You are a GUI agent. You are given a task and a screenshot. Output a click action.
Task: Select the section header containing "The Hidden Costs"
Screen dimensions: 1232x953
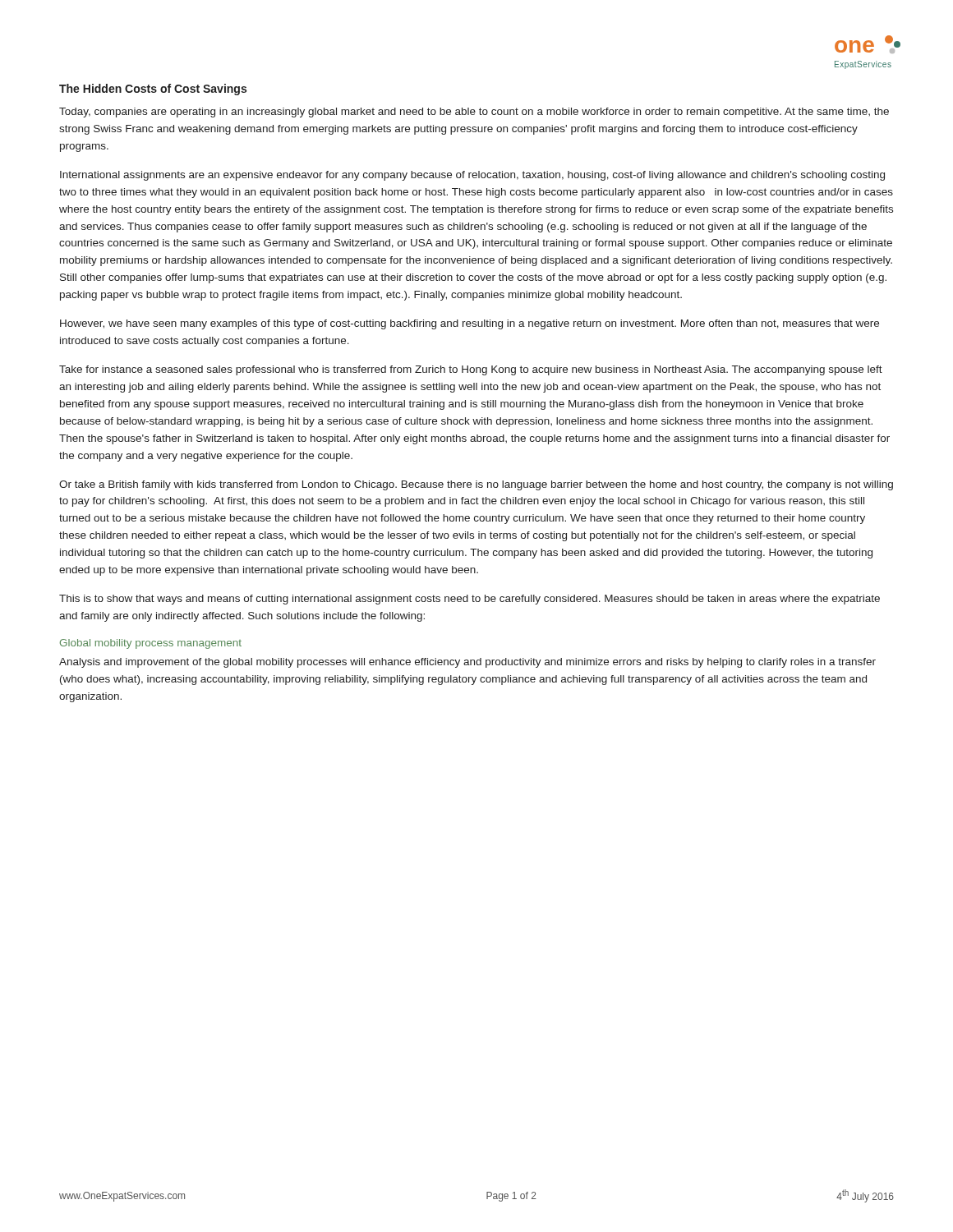[x=153, y=89]
